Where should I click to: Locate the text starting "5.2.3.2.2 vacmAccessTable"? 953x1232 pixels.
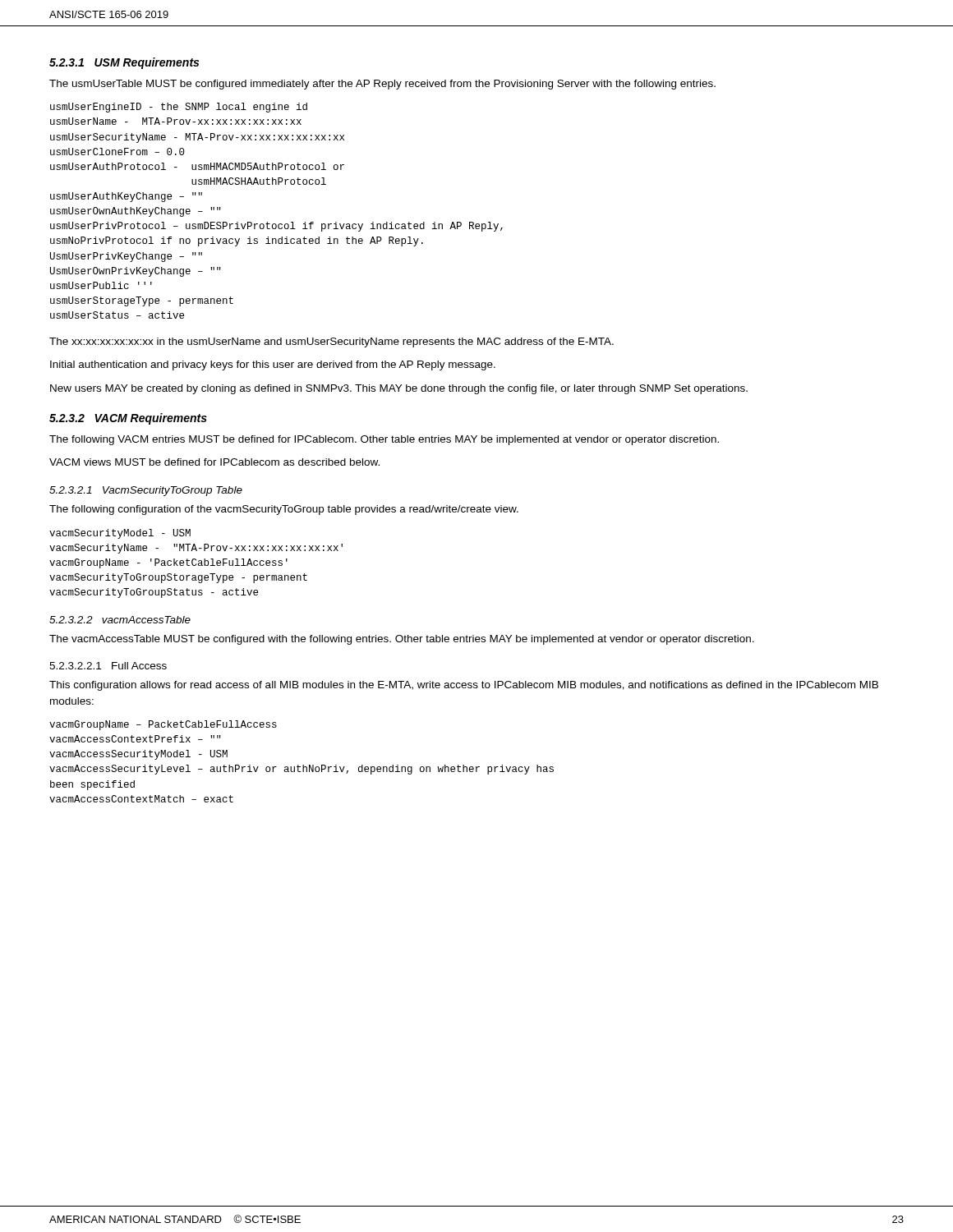tap(120, 620)
